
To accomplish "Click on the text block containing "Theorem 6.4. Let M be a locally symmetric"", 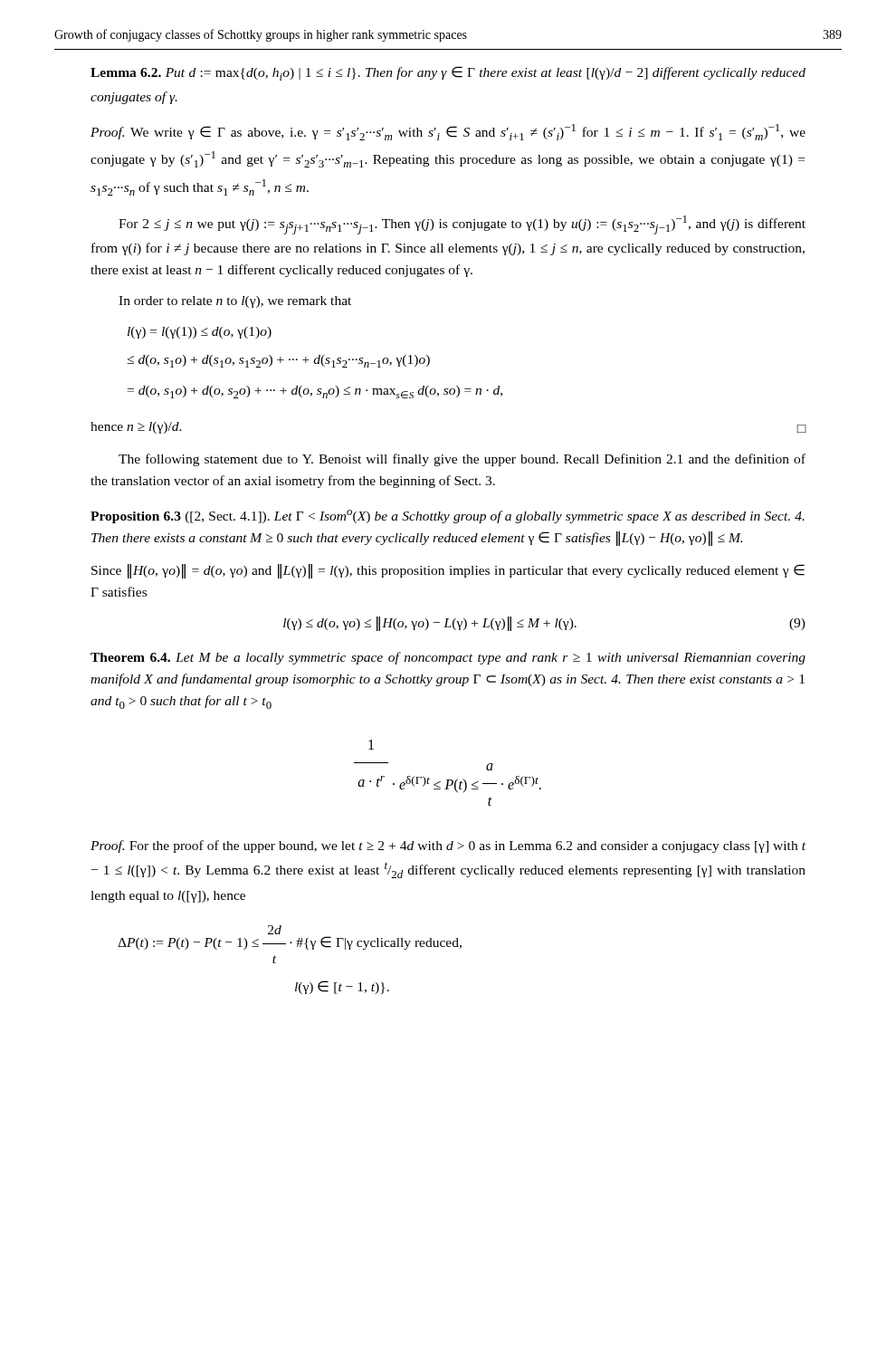I will 448,681.
